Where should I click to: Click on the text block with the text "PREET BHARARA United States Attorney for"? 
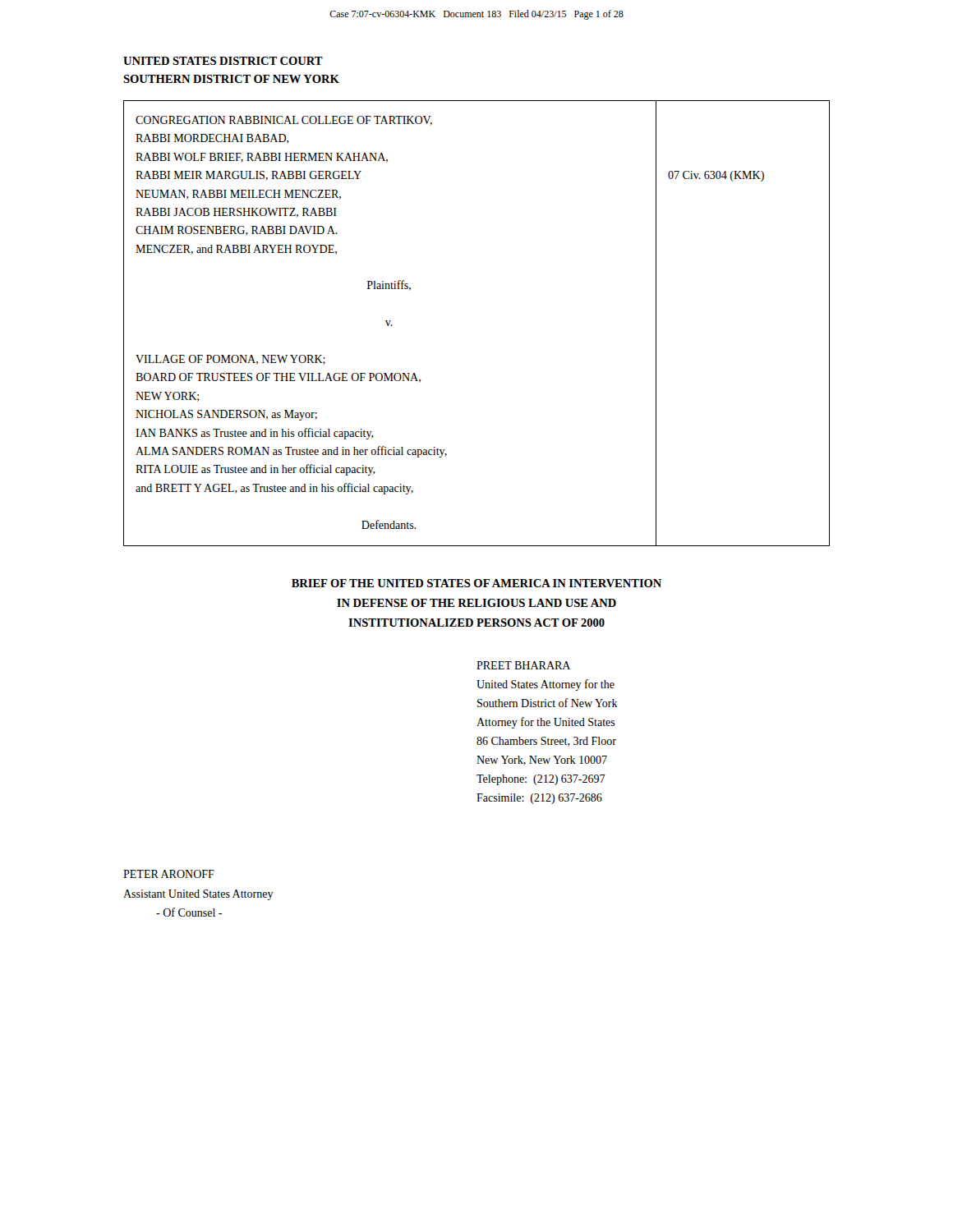click(x=547, y=732)
